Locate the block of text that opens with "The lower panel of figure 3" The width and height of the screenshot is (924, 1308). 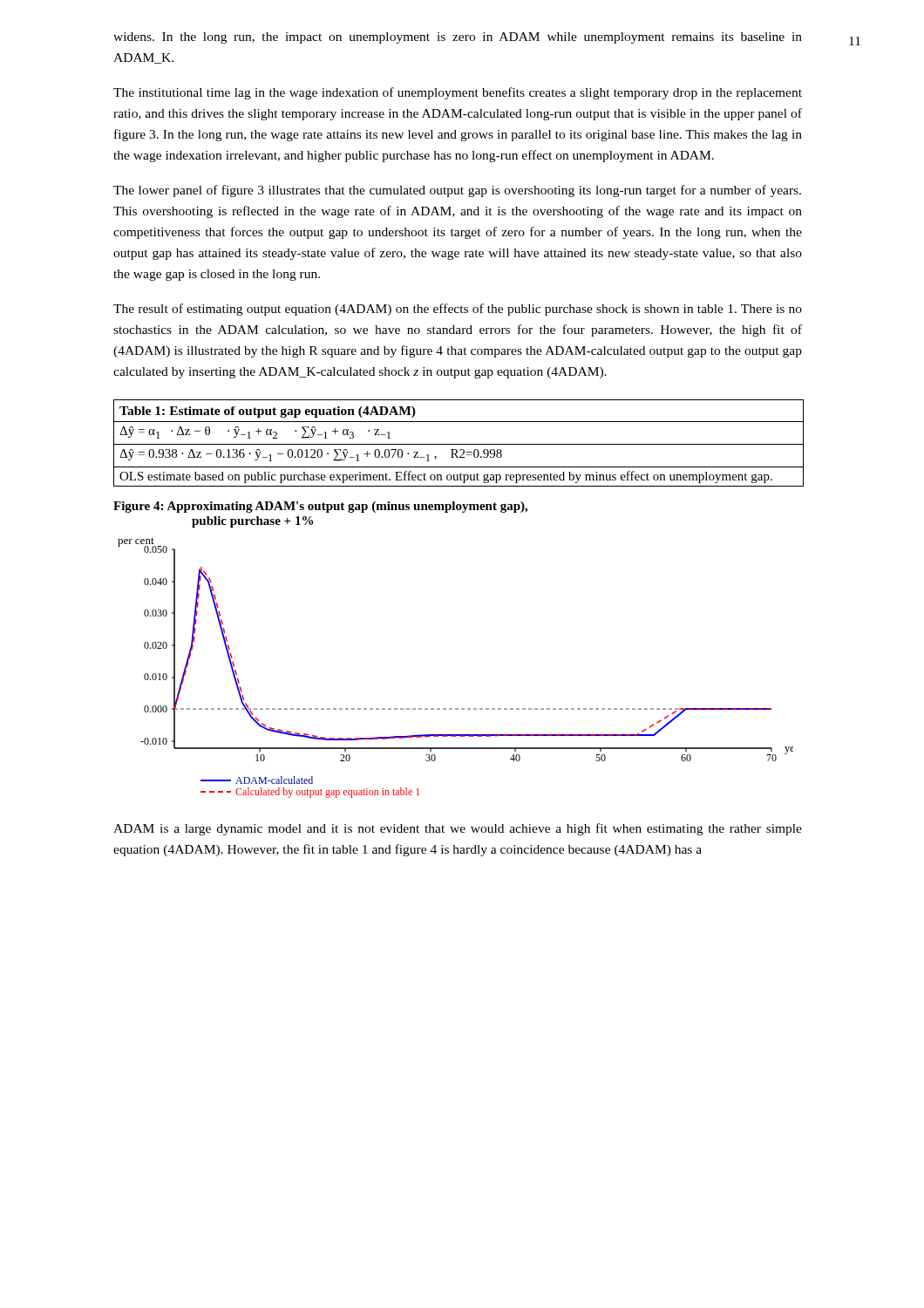point(458,232)
